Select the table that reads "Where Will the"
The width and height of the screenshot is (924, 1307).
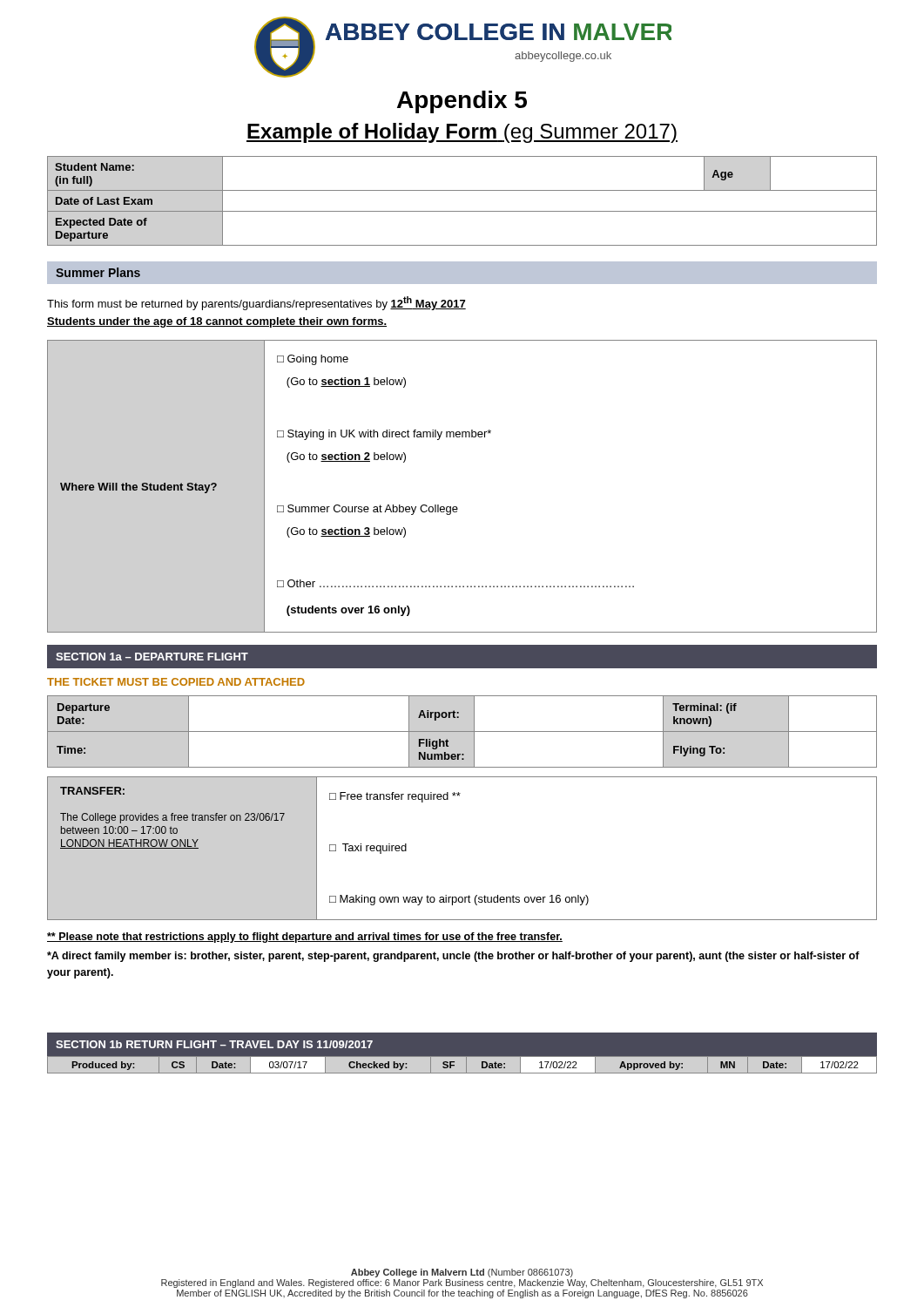point(462,486)
